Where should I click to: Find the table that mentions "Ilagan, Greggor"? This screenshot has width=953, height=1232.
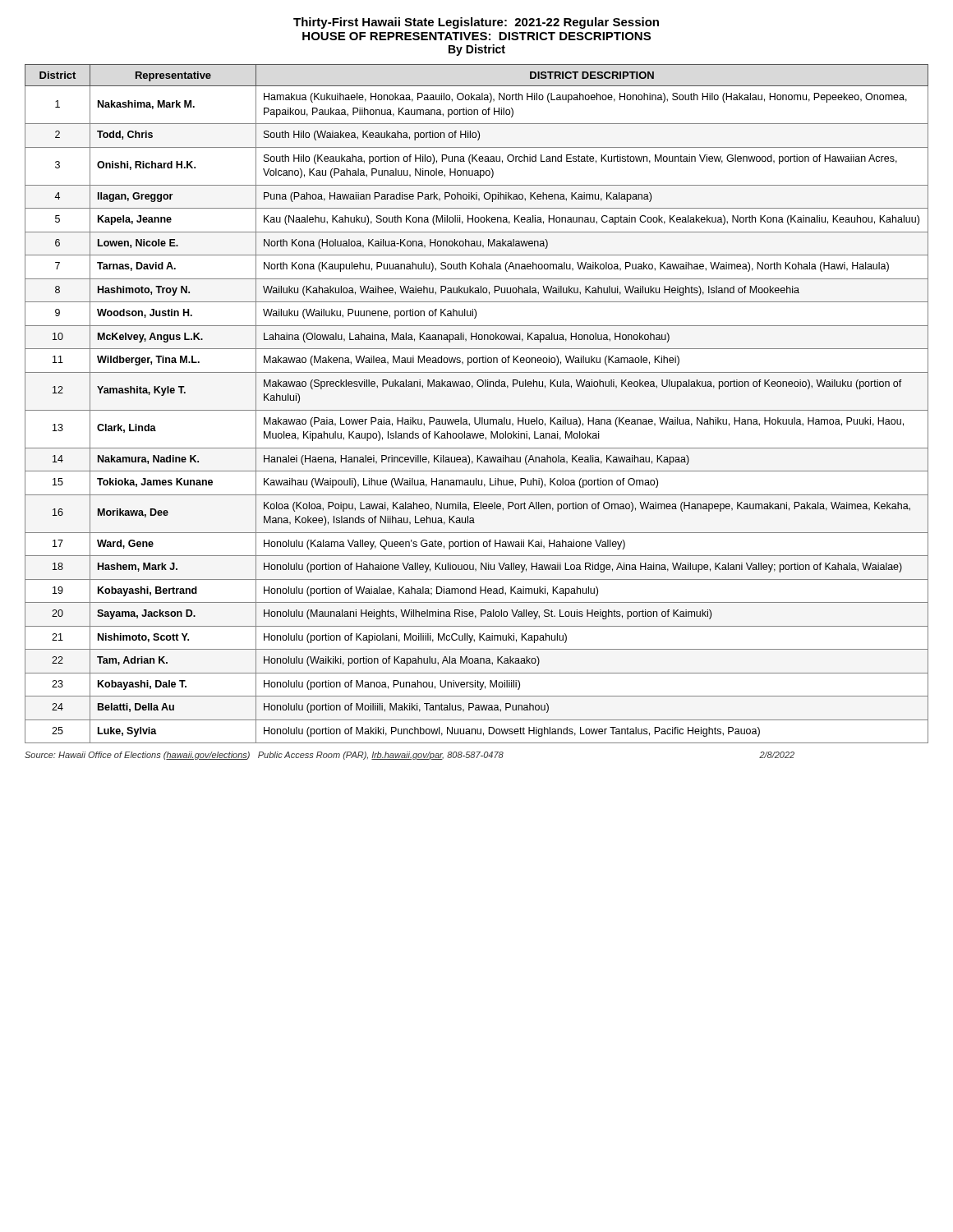coord(476,404)
